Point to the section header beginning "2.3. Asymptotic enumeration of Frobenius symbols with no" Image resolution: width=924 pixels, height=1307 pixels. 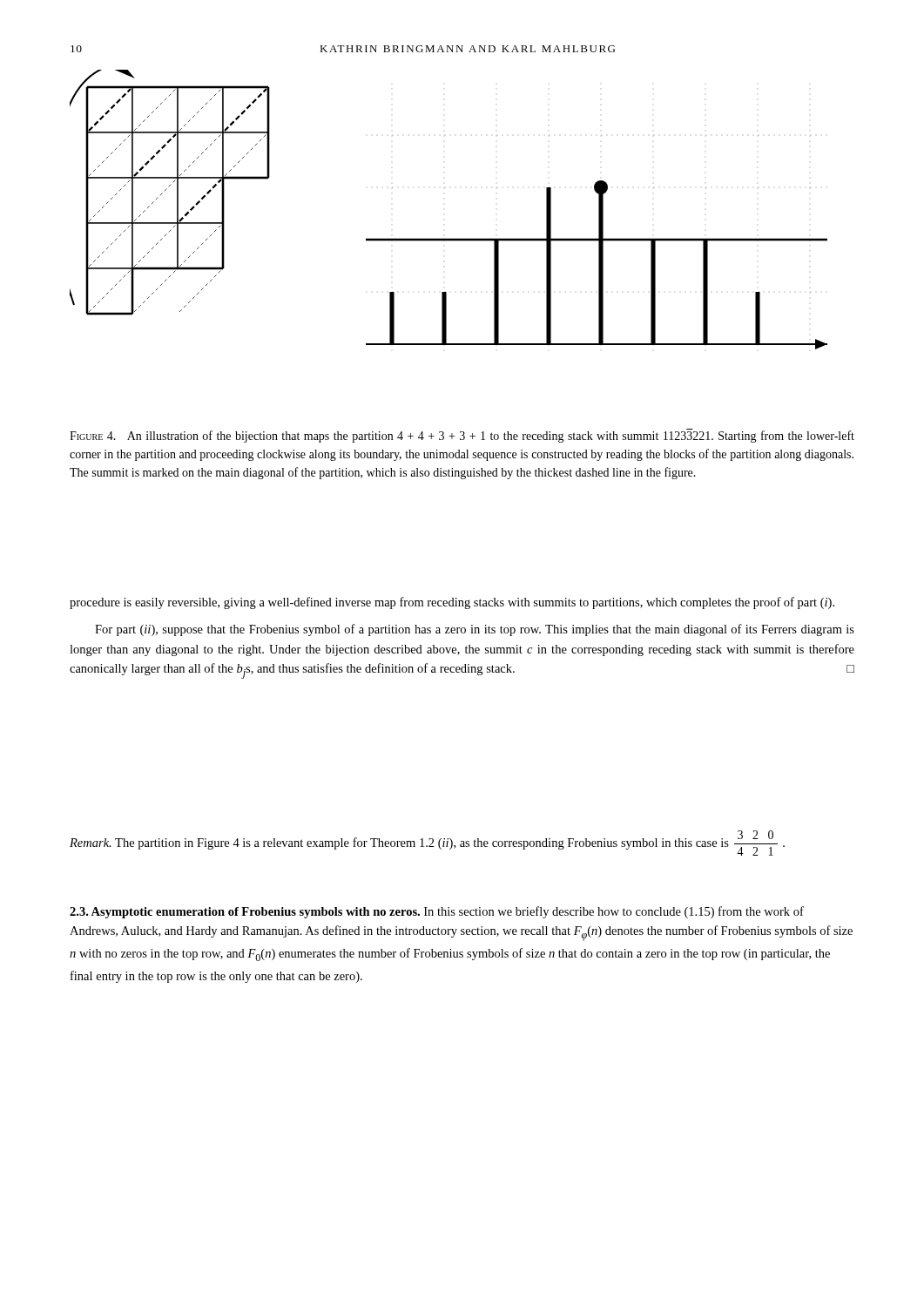coord(461,944)
